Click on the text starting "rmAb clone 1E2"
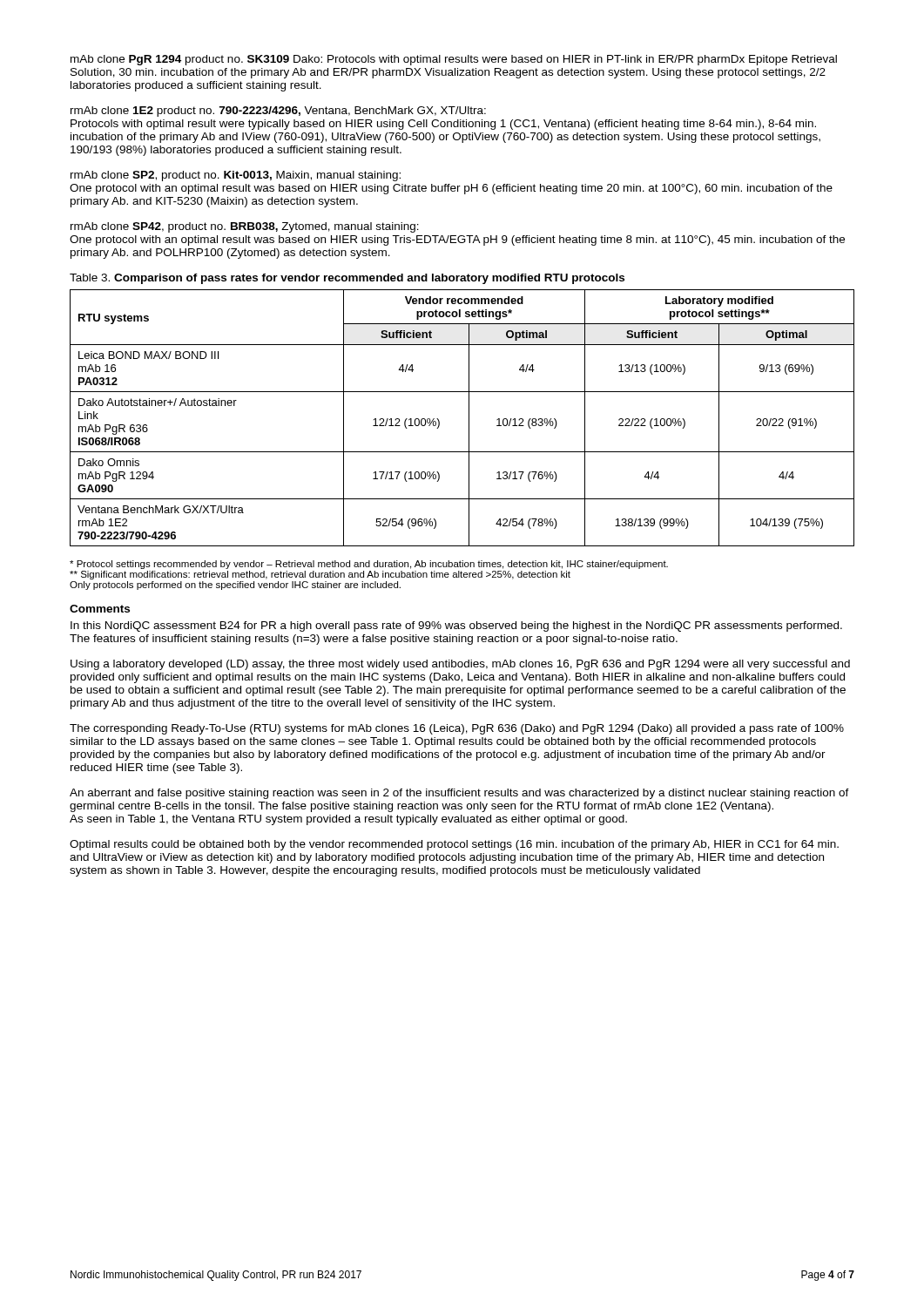Screen dimensions: 1307x924 click(445, 130)
